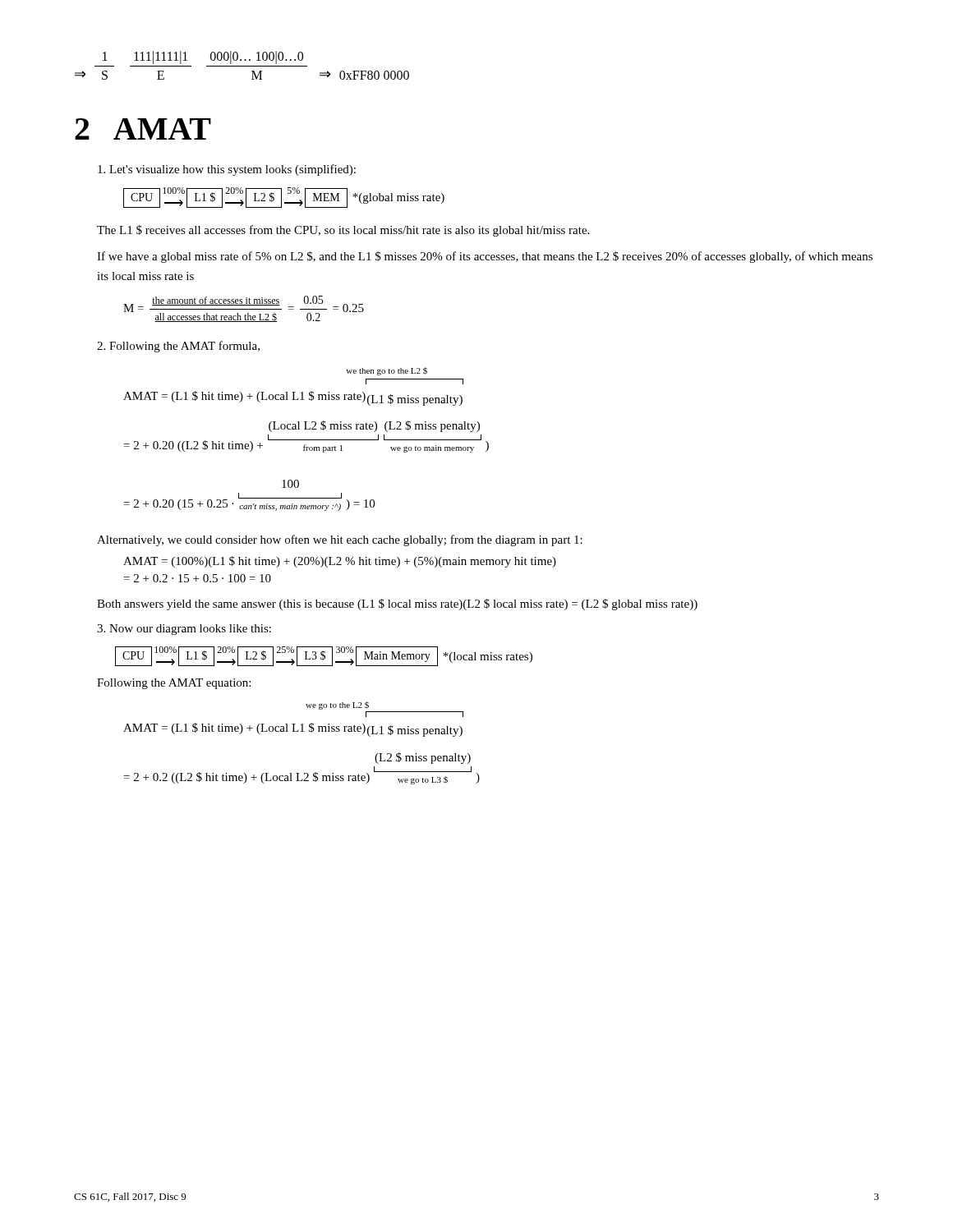Click on the text block containing "The L1 $ receives"
Viewport: 953px width, 1232px height.
(x=344, y=230)
